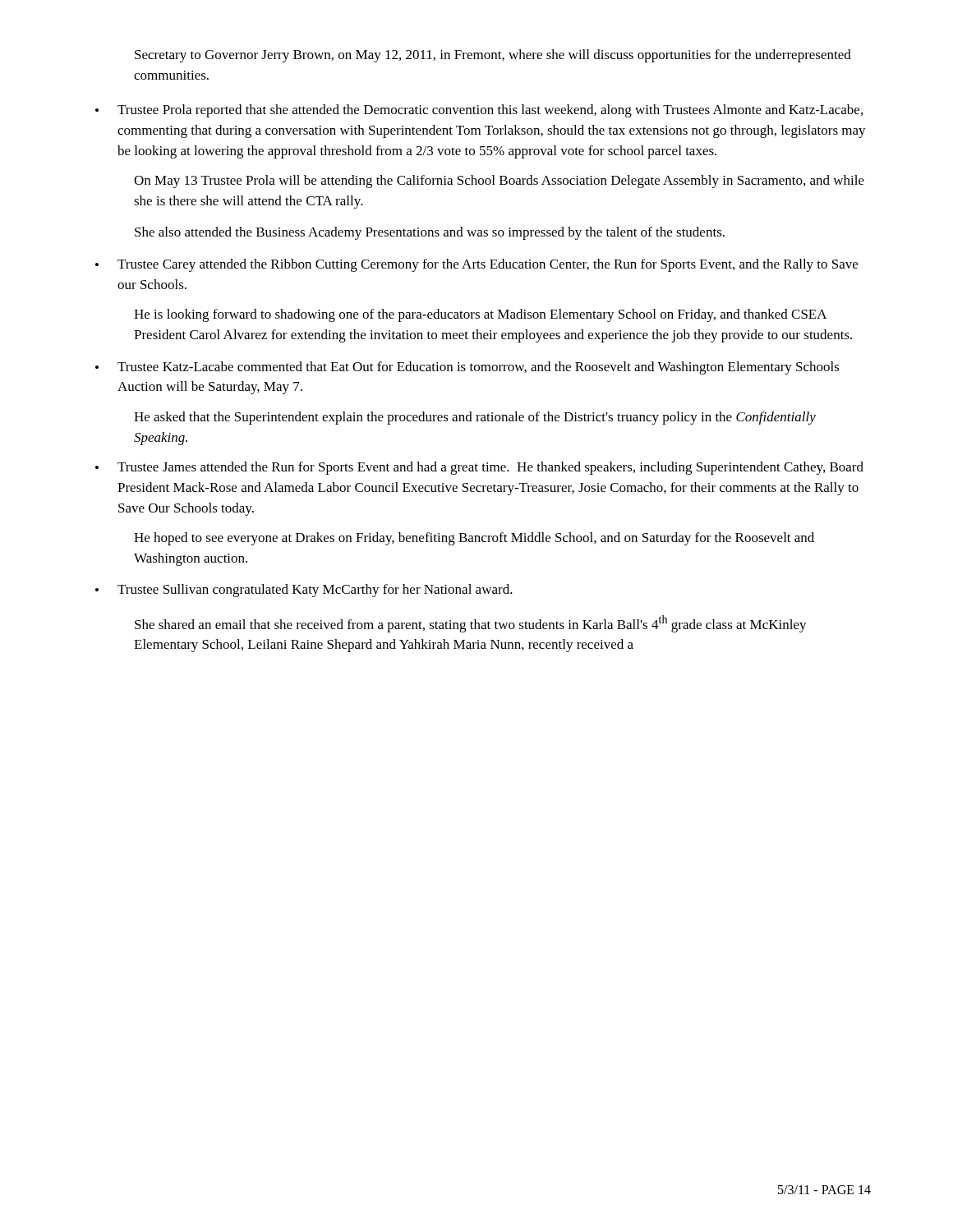The width and height of the screenshot is (953, 1232).
Task: Select the region starting "• Trustee Katz-Lacabe commented that Eat Out"
Action: coord(483,377)
